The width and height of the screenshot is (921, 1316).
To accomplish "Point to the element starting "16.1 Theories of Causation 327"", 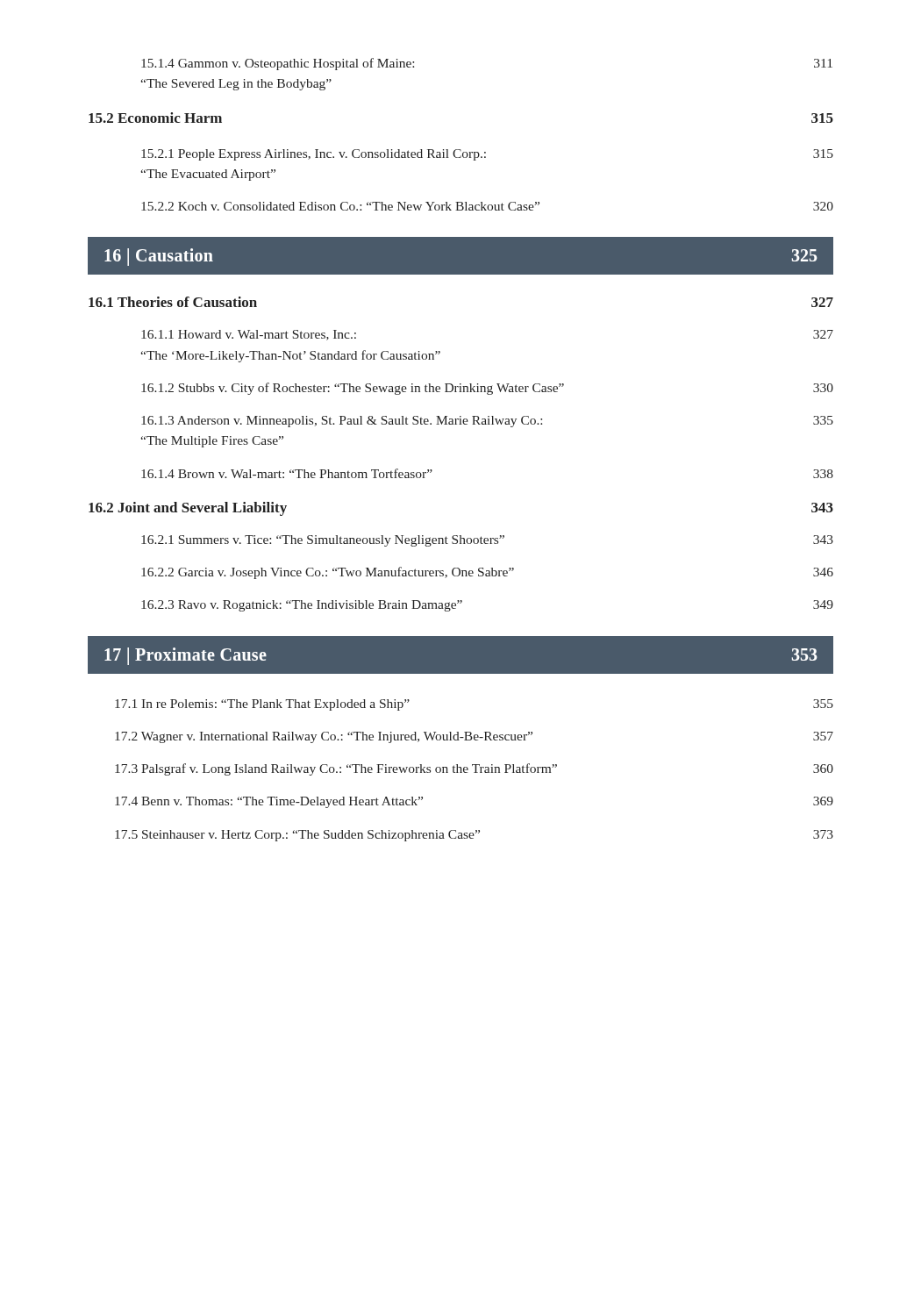I will (x=179, y=301).
